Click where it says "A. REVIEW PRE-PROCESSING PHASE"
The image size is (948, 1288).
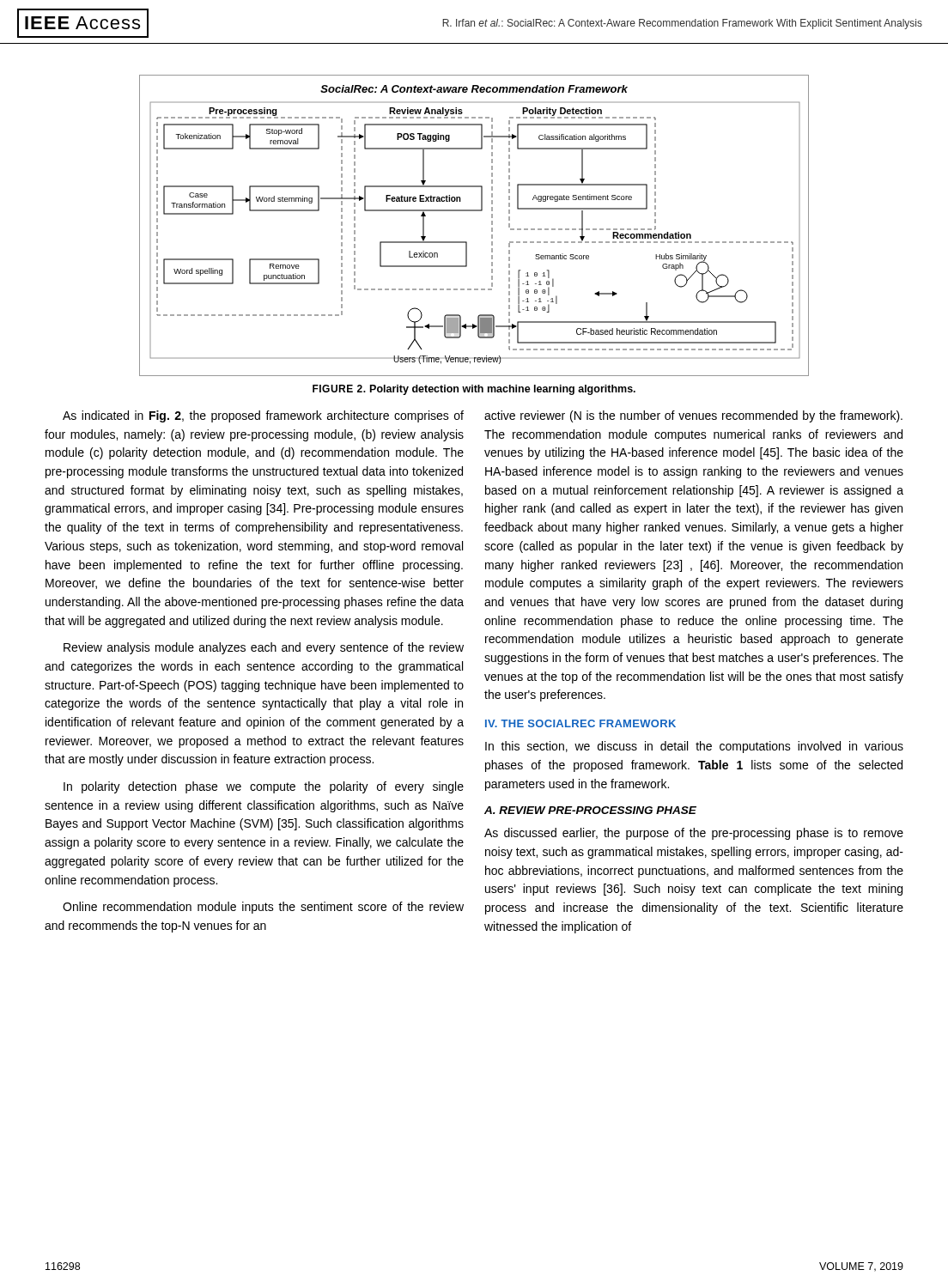click(590, 810)
